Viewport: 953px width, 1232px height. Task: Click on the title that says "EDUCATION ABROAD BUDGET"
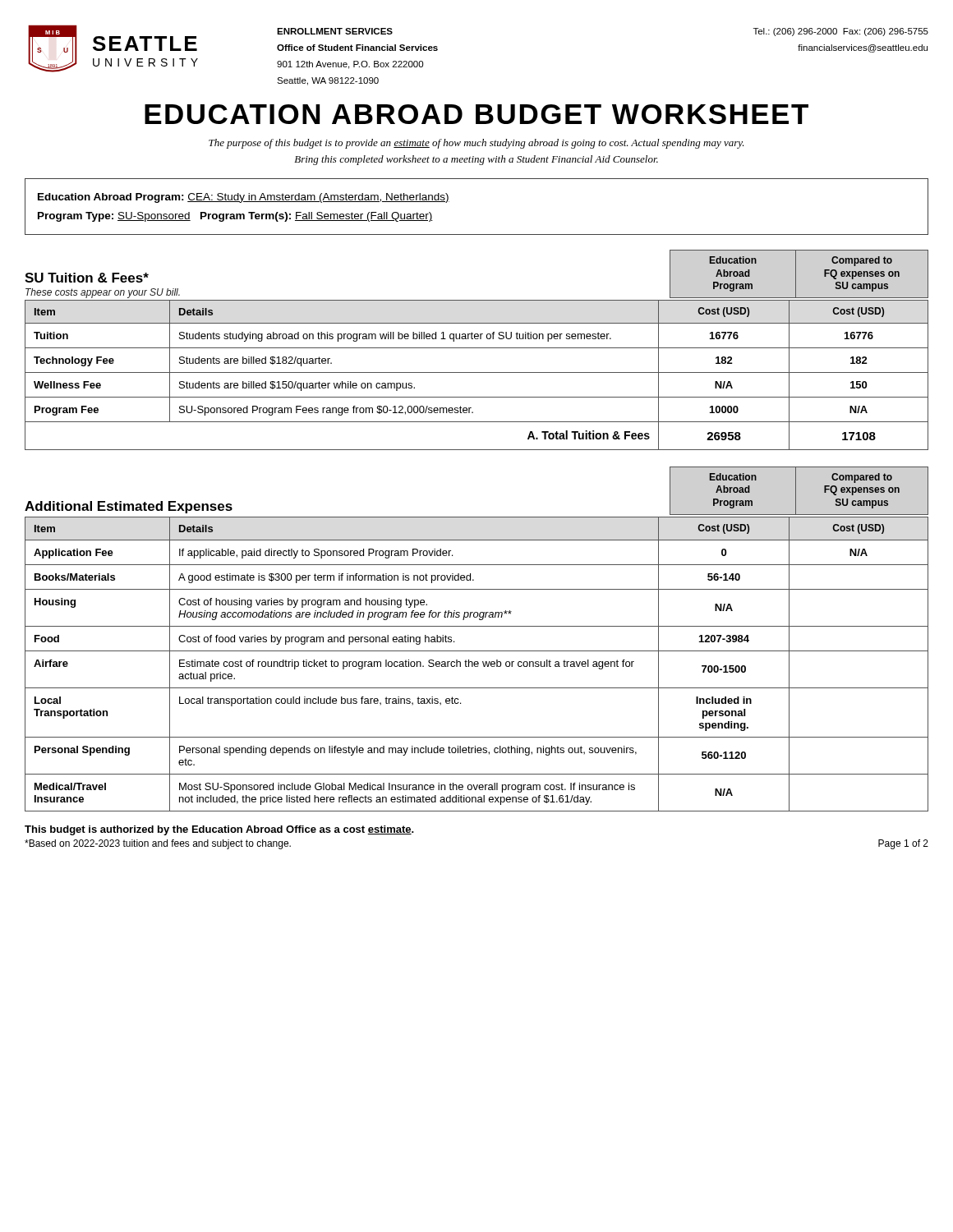click(476, 113)
